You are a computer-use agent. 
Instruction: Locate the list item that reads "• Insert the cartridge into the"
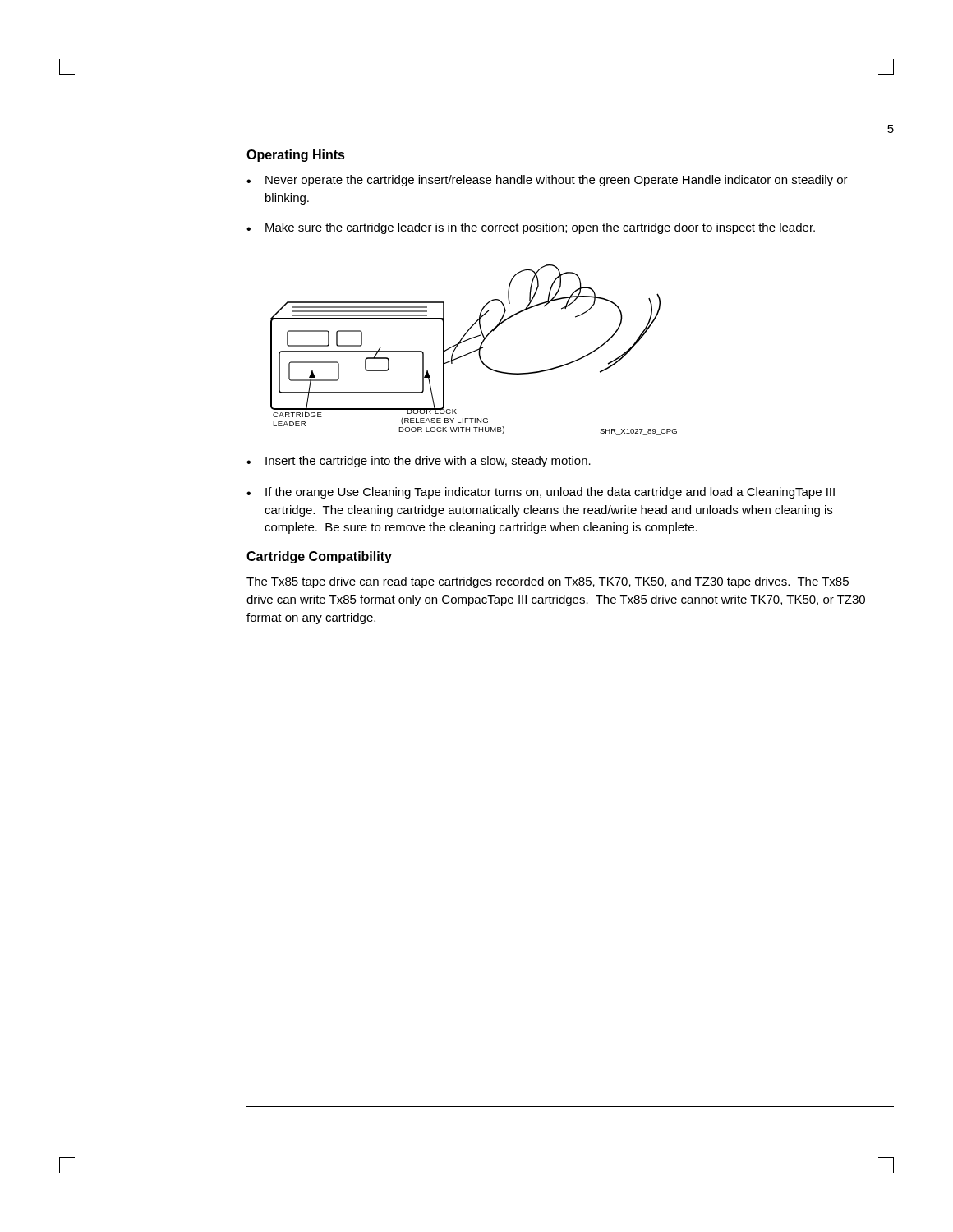[x=559, y=461]
